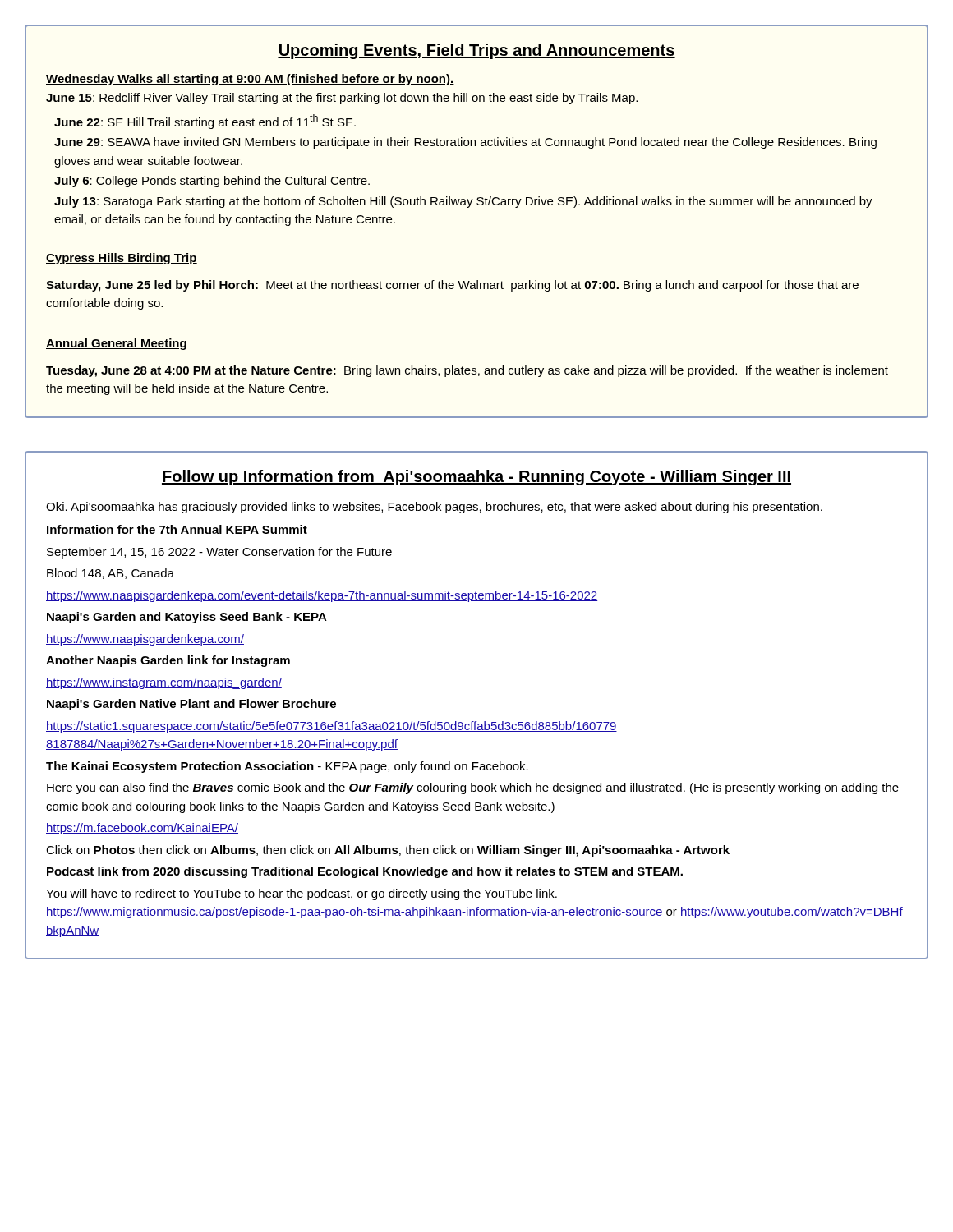Click on the text starting "July 13: Saratoga Park starting at"
This screenshot has height=1232, width=953.
point(463,210)
